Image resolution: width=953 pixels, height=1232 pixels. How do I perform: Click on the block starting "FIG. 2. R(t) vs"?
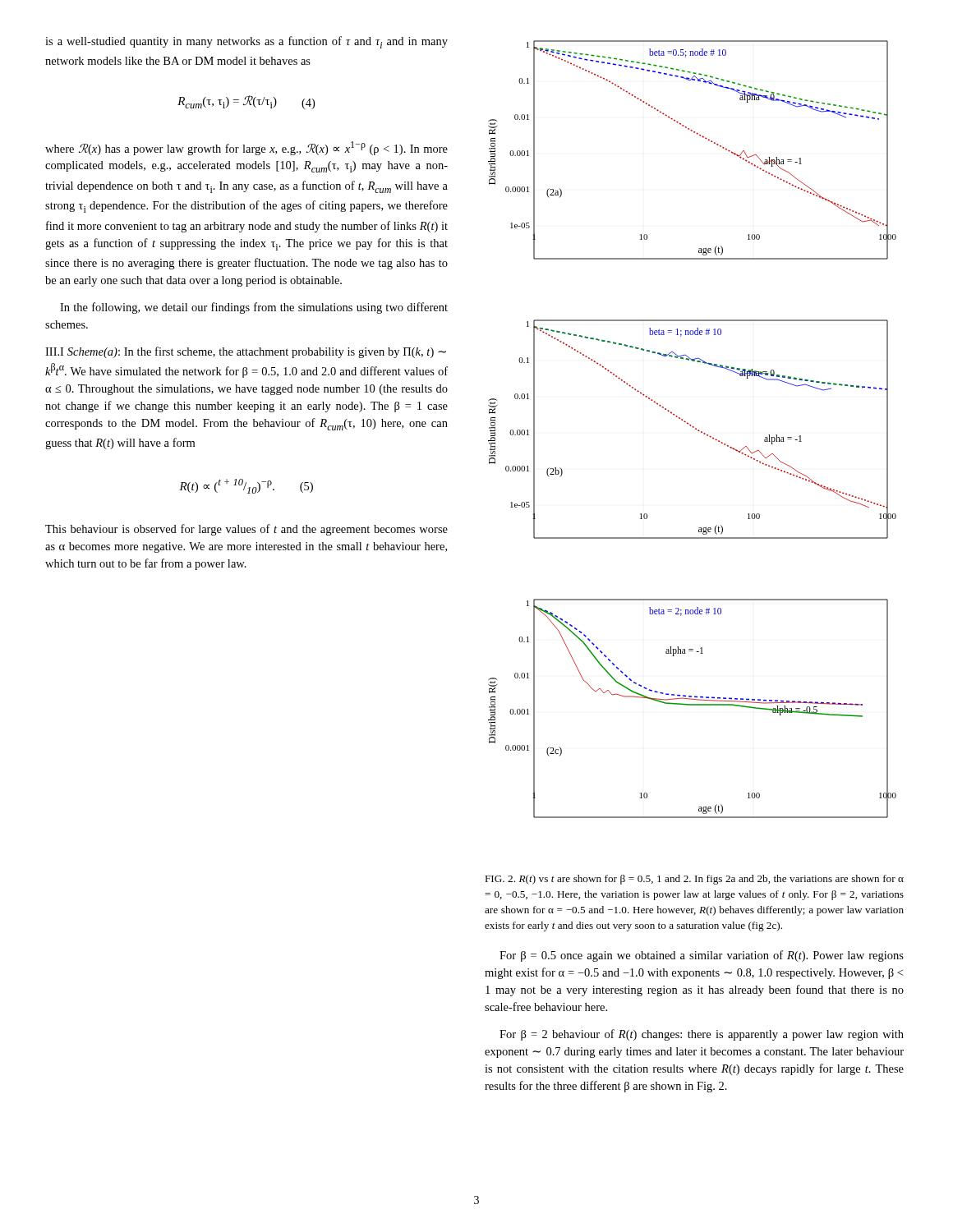(x=694, y=902)
